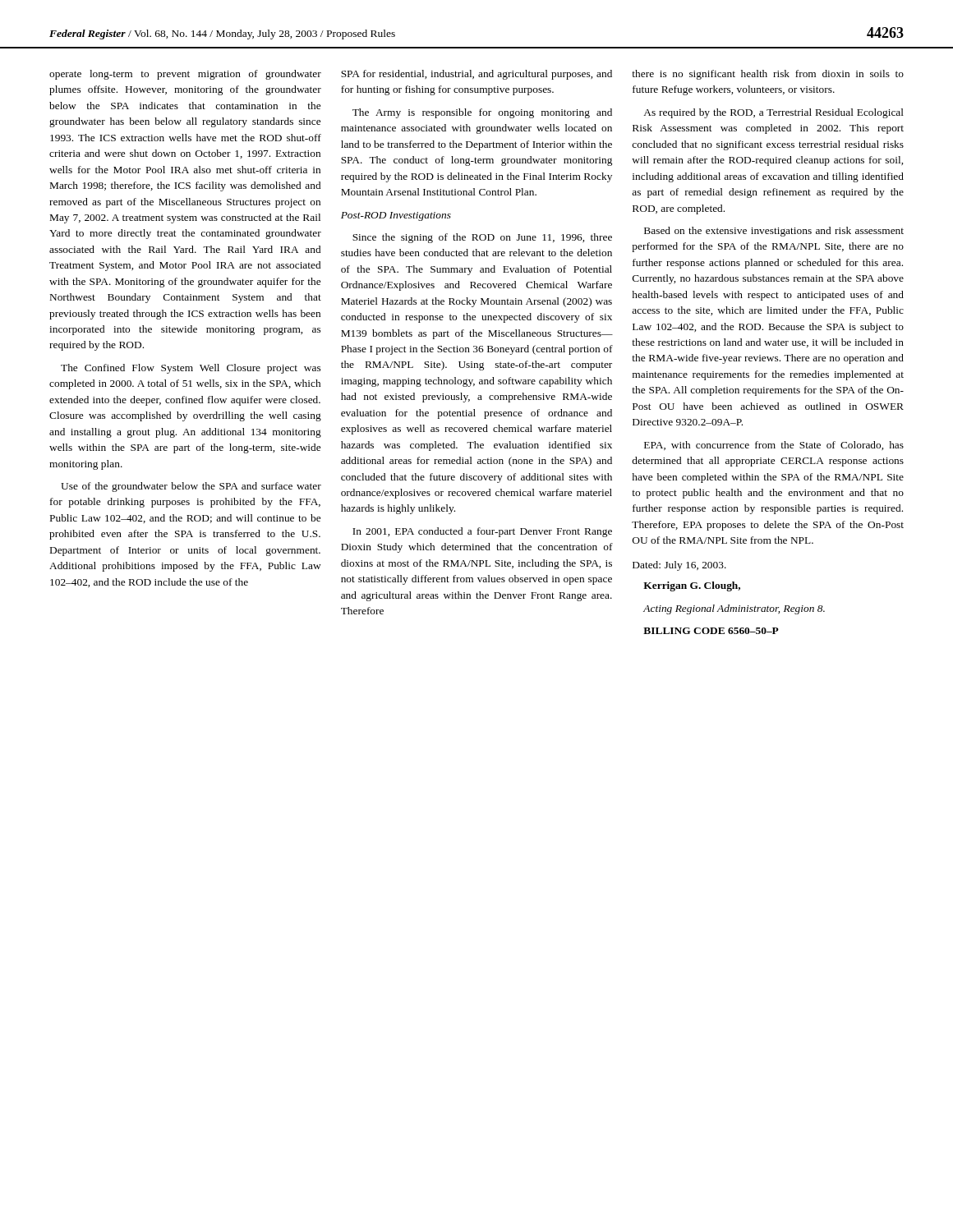Navigate to the text block starting "SPA for residential, industrial, and agricultural purposes, and"
The width and height of the screenshot is (953, 1232).
[476, 82]
